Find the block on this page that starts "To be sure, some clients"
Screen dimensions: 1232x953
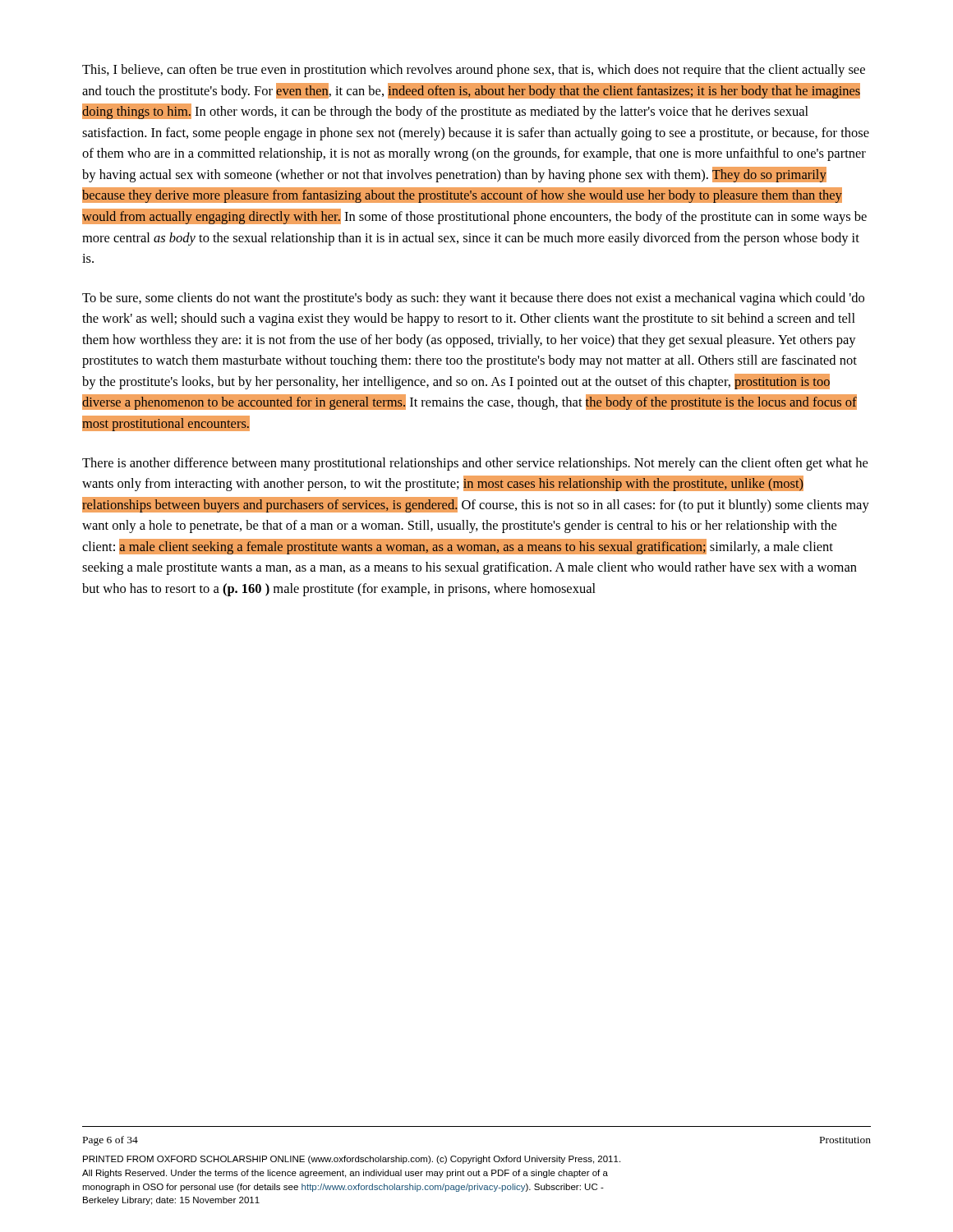(x=474, y=360)
